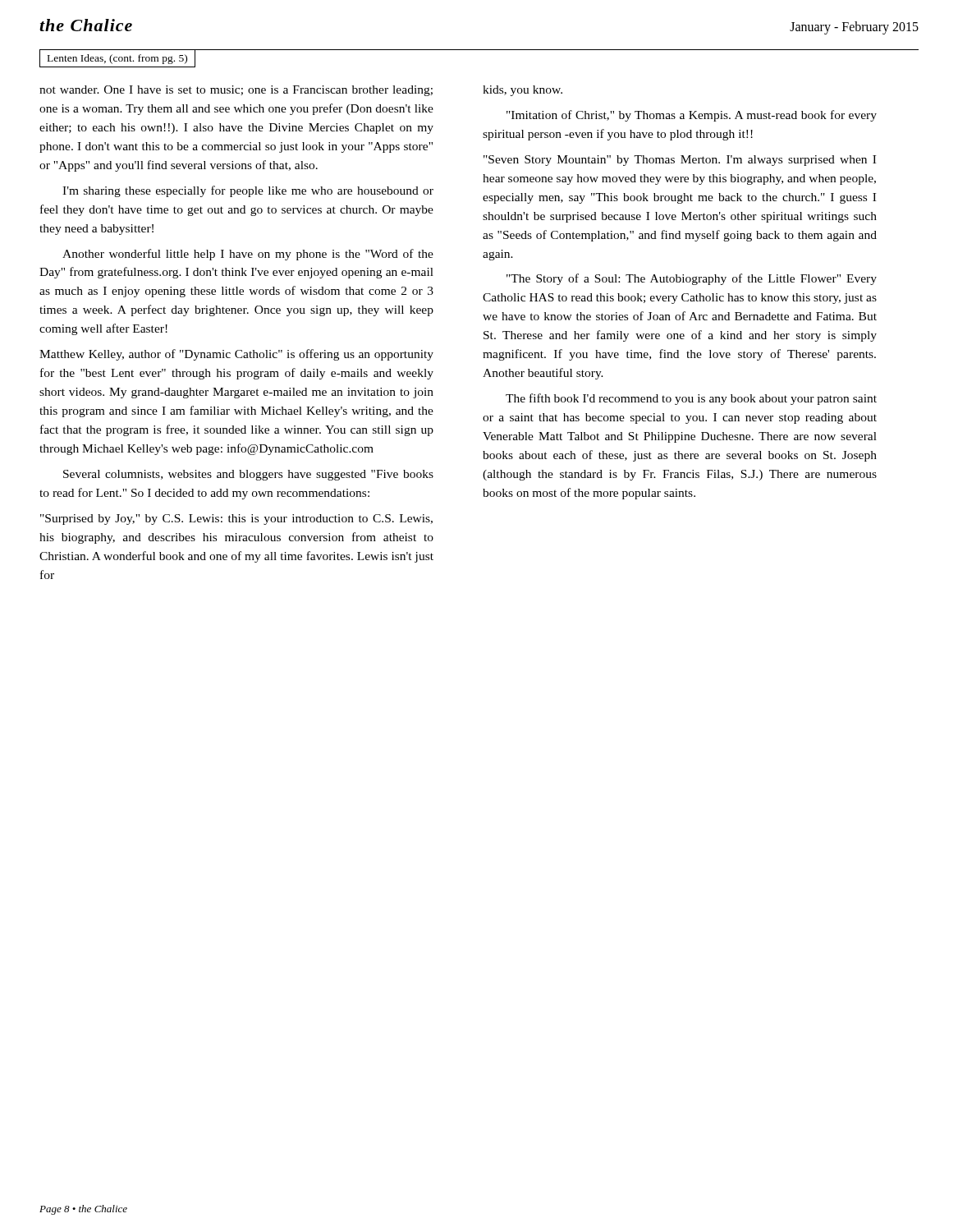This screenshot has width=958, height=1232.
Task: Click the passage that begins "not wander. One I have is"
Action: coord(236,128)
